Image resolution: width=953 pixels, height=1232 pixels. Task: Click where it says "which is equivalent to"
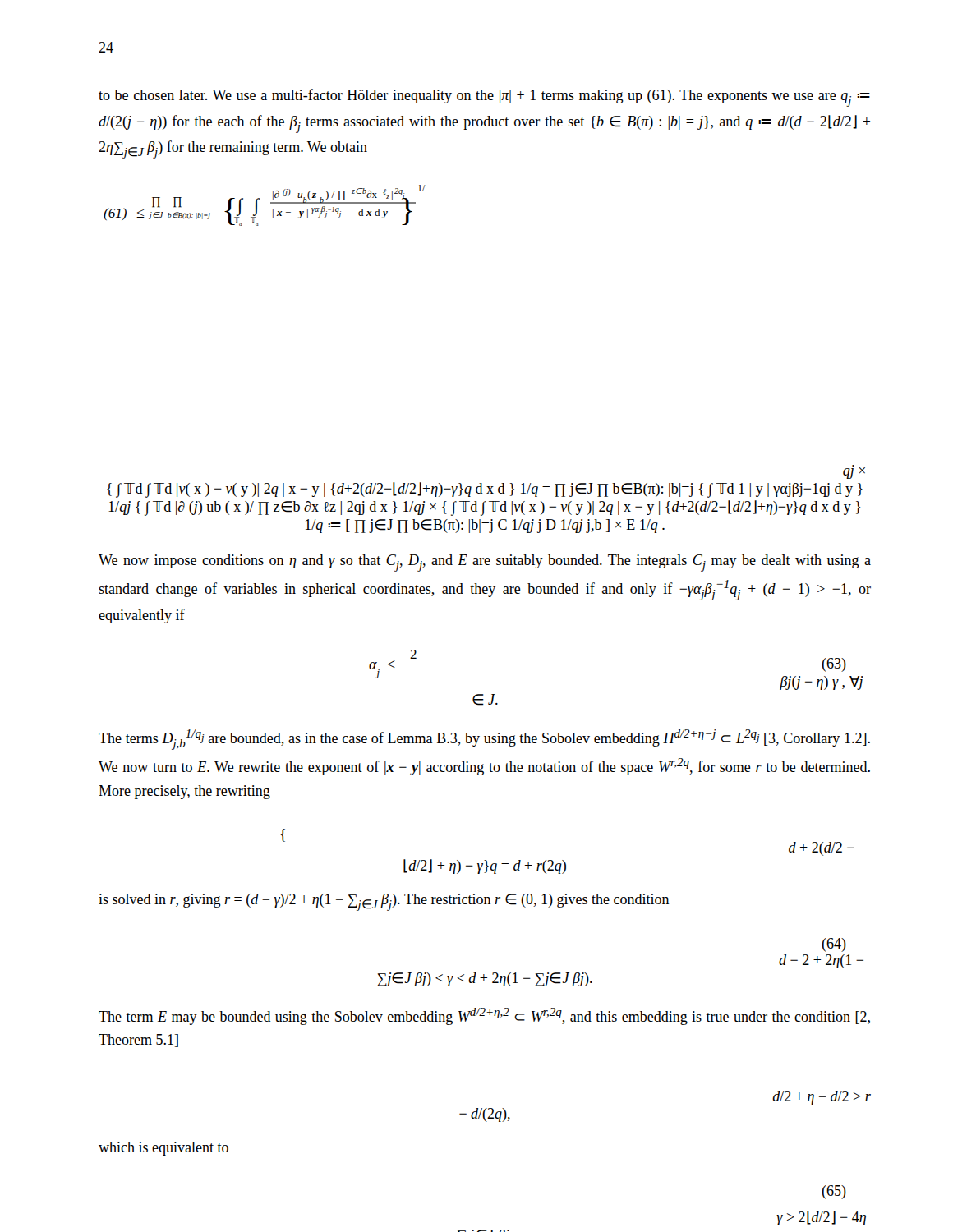tap(164, 1148)
